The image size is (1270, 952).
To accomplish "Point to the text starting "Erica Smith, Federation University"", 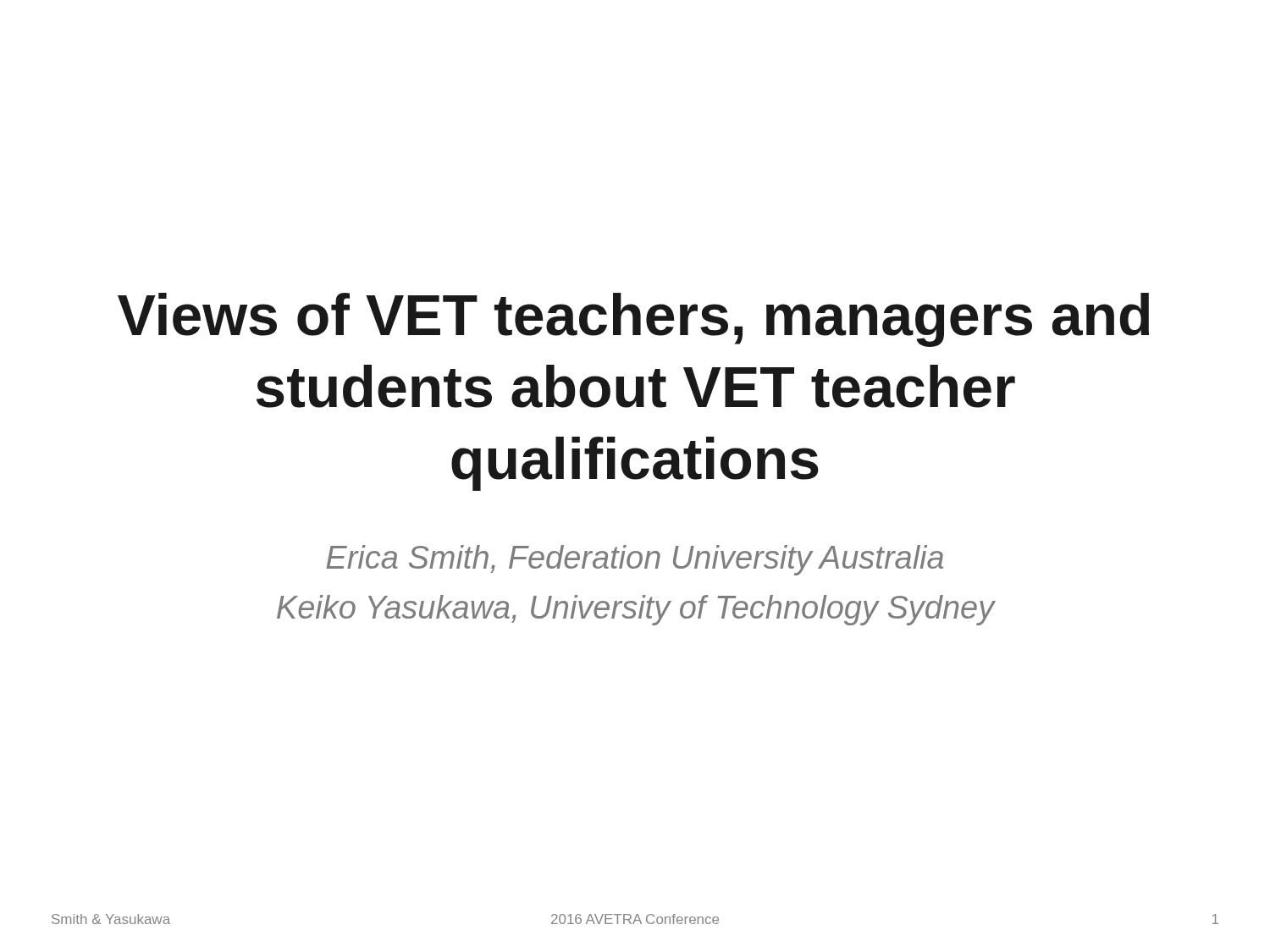I will point(635,583).
